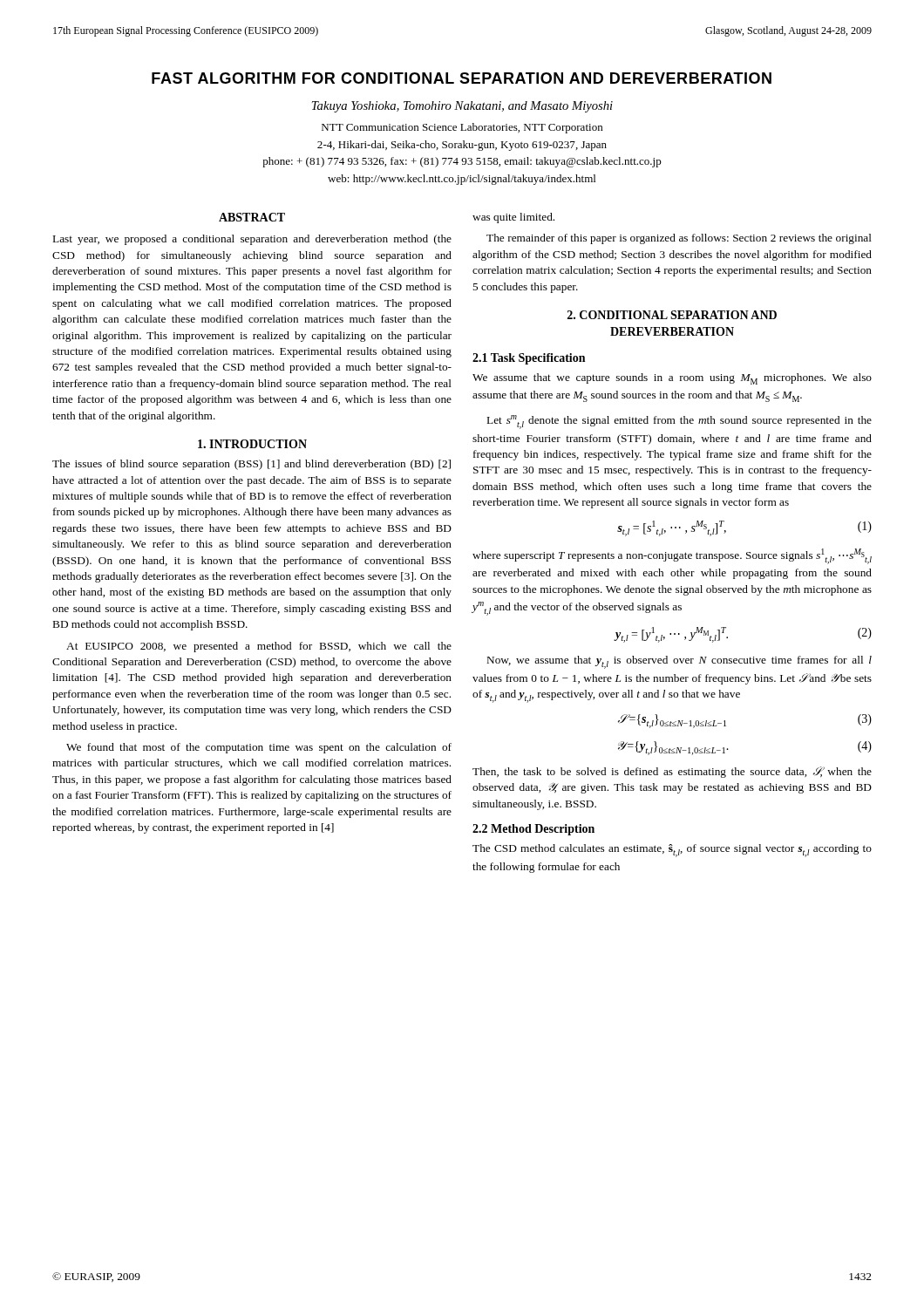
Task: Point to "2.1 Task Specification"
Action: 529,358
